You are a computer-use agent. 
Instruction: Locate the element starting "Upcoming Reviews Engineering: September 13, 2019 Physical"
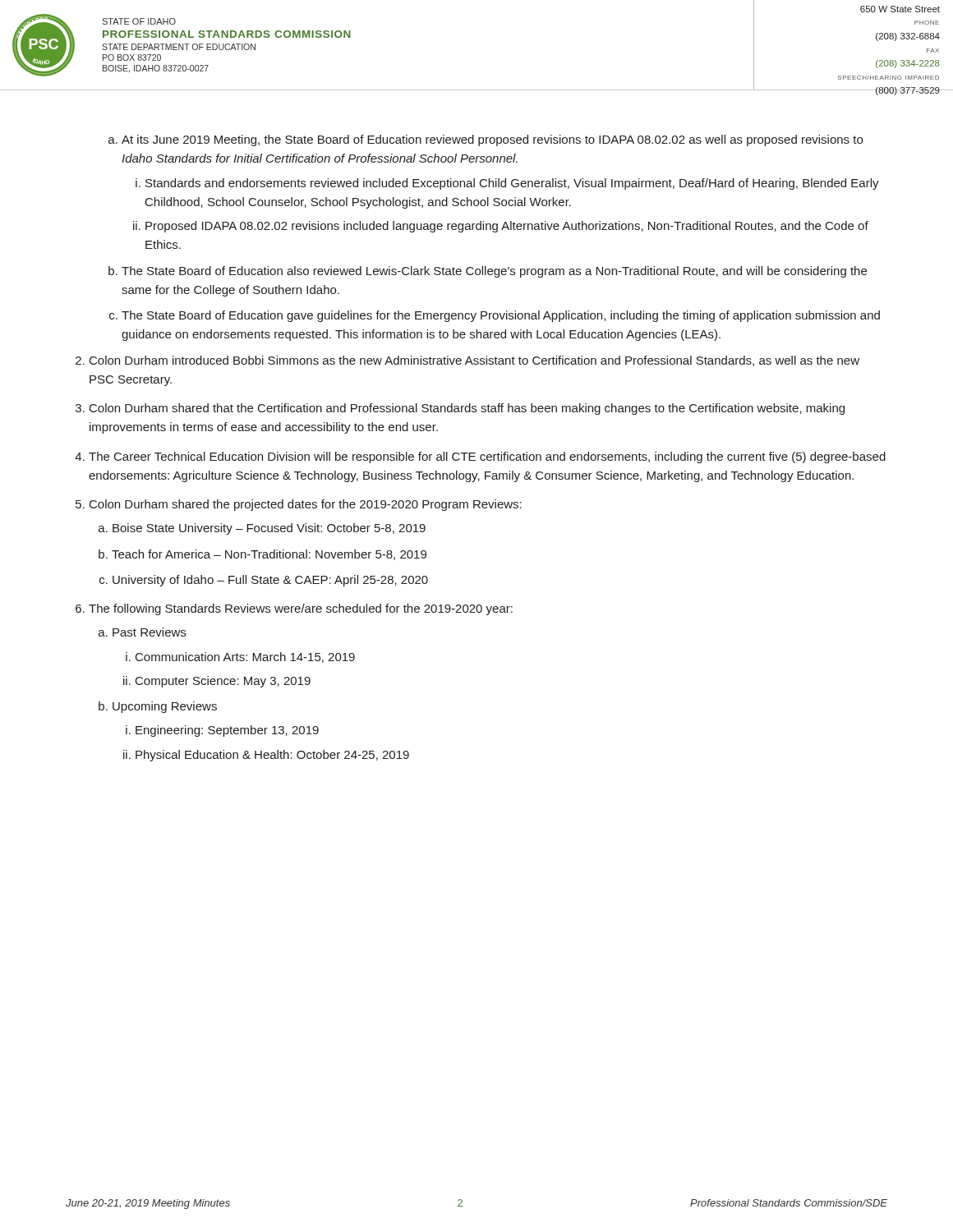(x=165, y=707)
